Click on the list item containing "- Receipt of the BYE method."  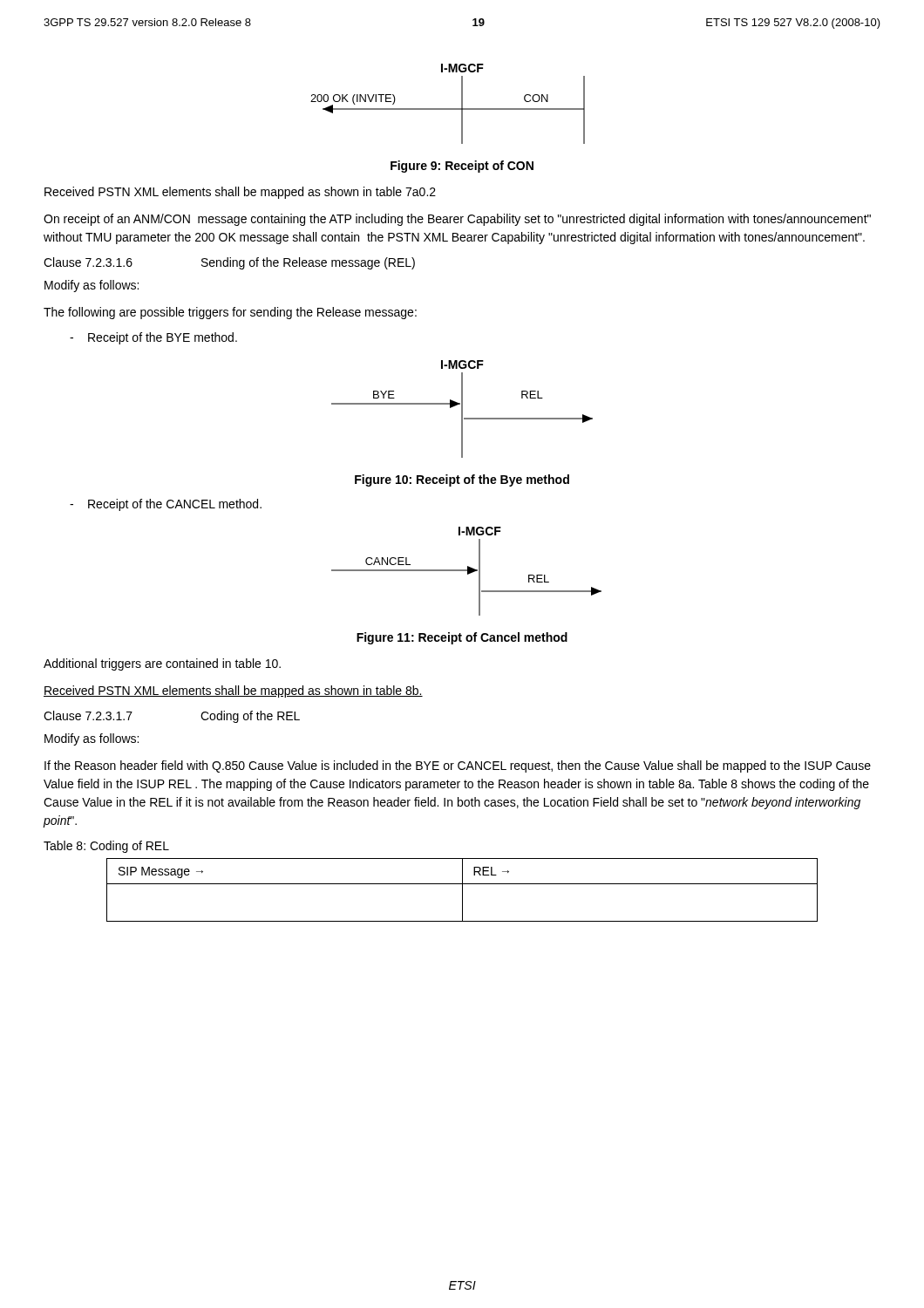click(x=154, y=337)
